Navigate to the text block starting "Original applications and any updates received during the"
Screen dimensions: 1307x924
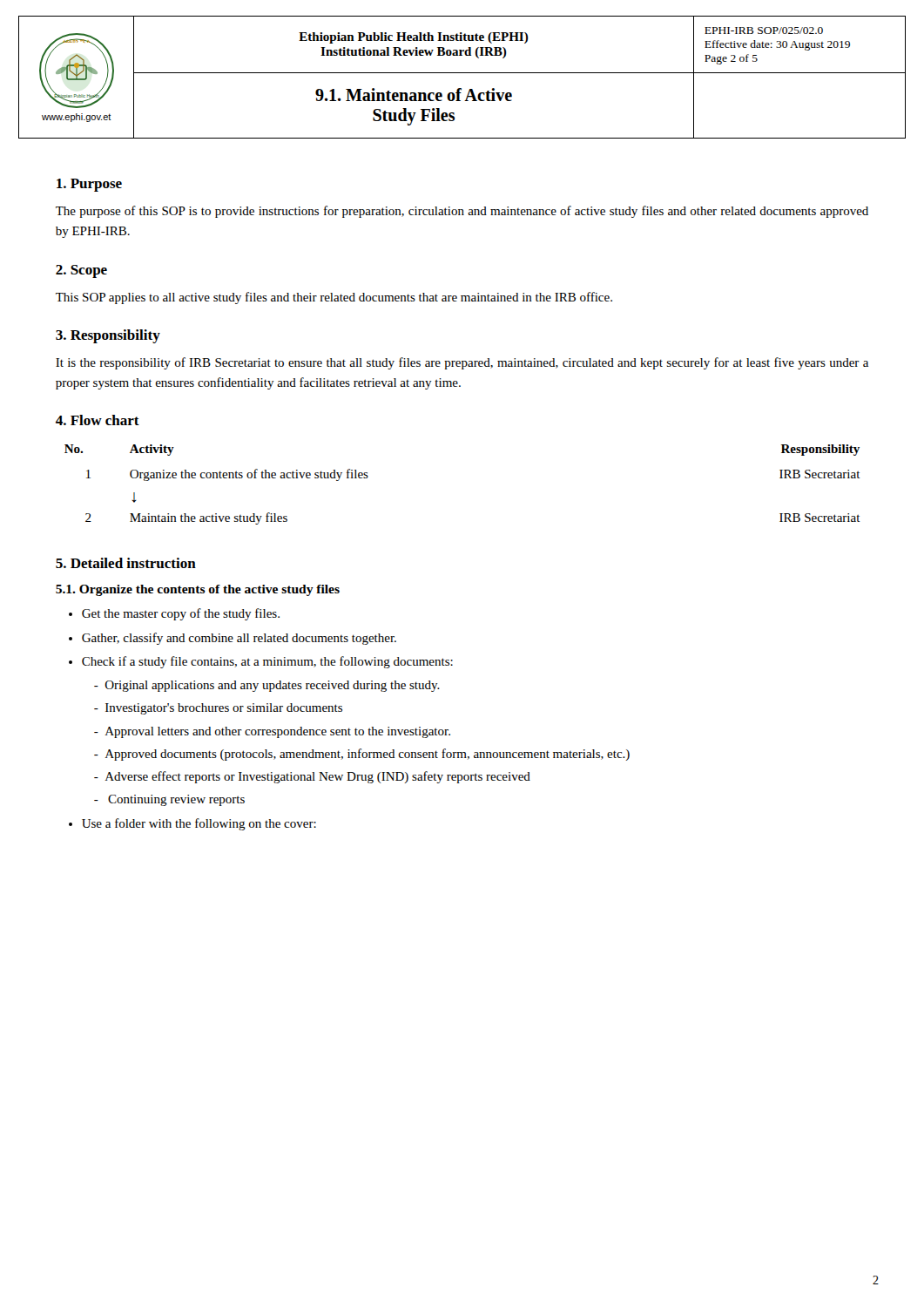tap(267, 685)
